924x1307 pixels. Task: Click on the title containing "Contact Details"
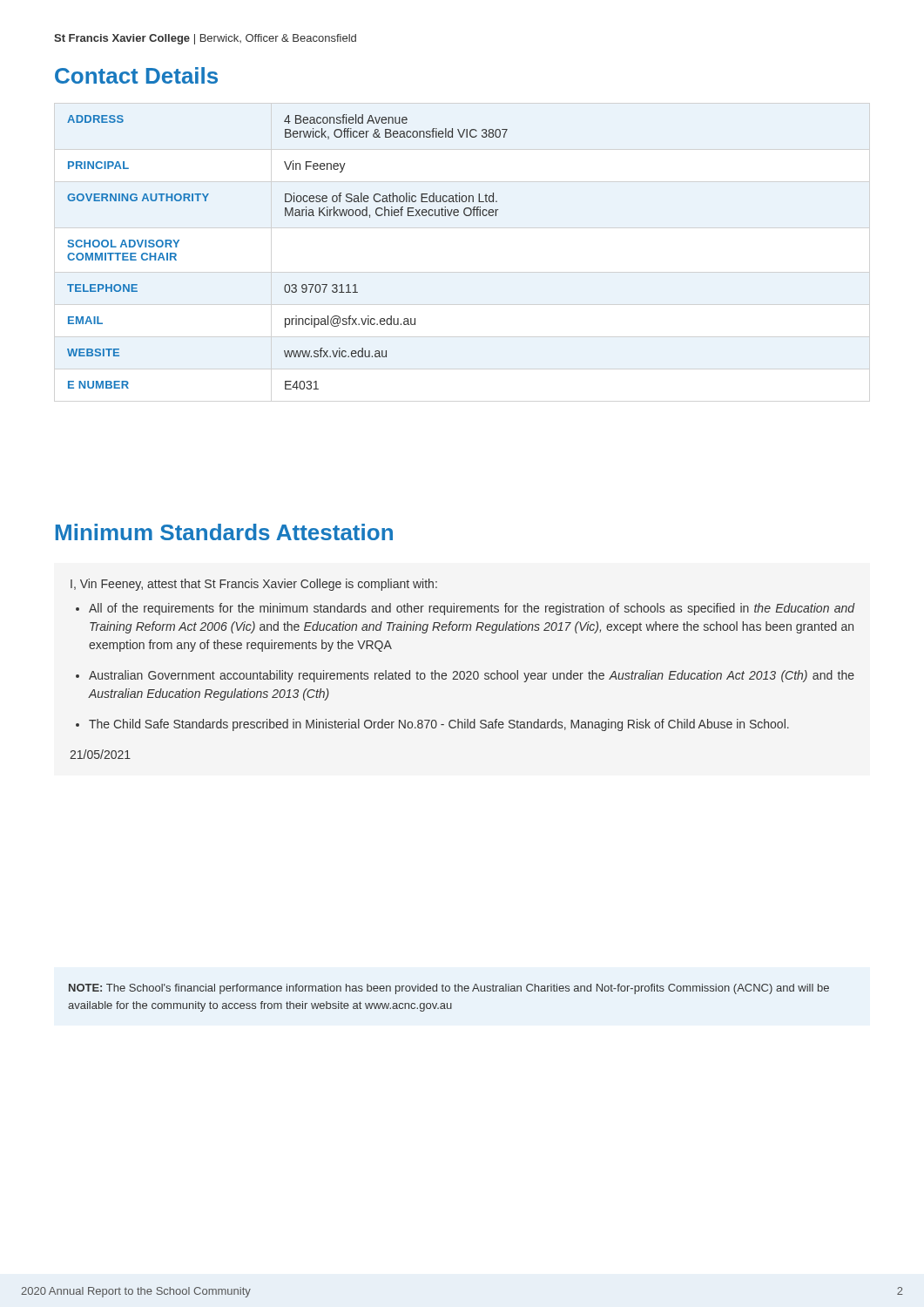(136, 76)
